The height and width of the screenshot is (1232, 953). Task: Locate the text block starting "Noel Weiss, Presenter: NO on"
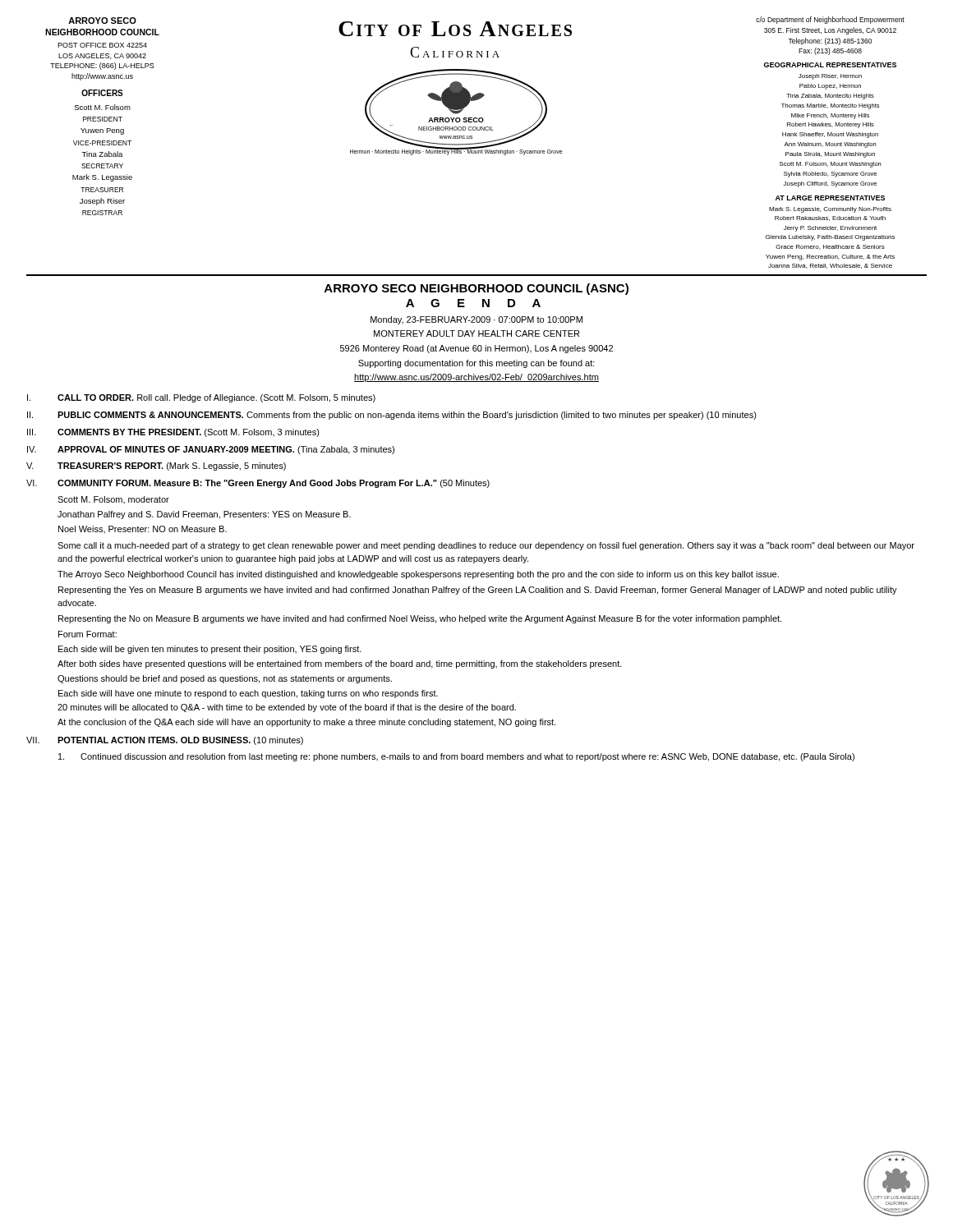coord(142,529)
